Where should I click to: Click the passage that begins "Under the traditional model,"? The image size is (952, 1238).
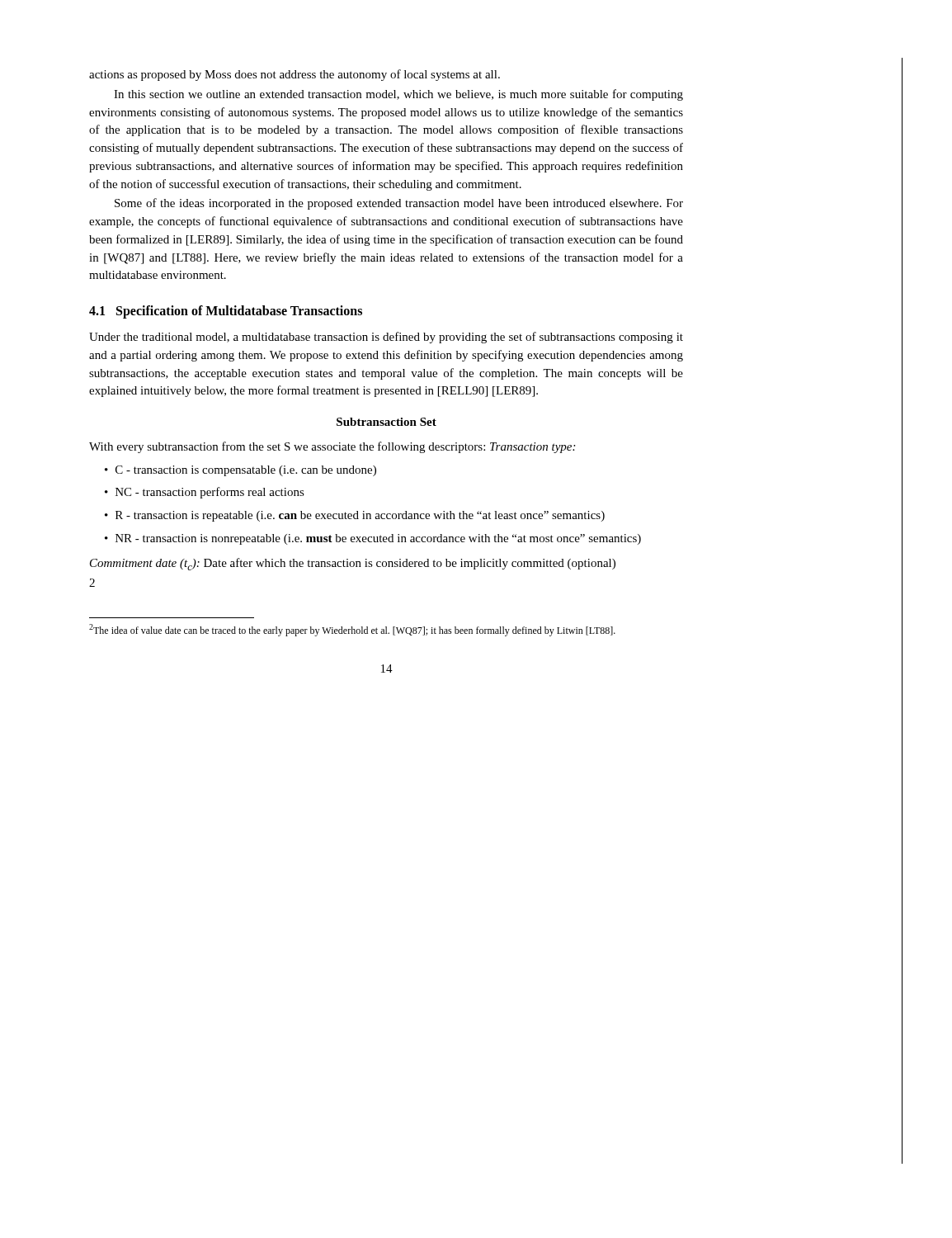pos(386,365)
